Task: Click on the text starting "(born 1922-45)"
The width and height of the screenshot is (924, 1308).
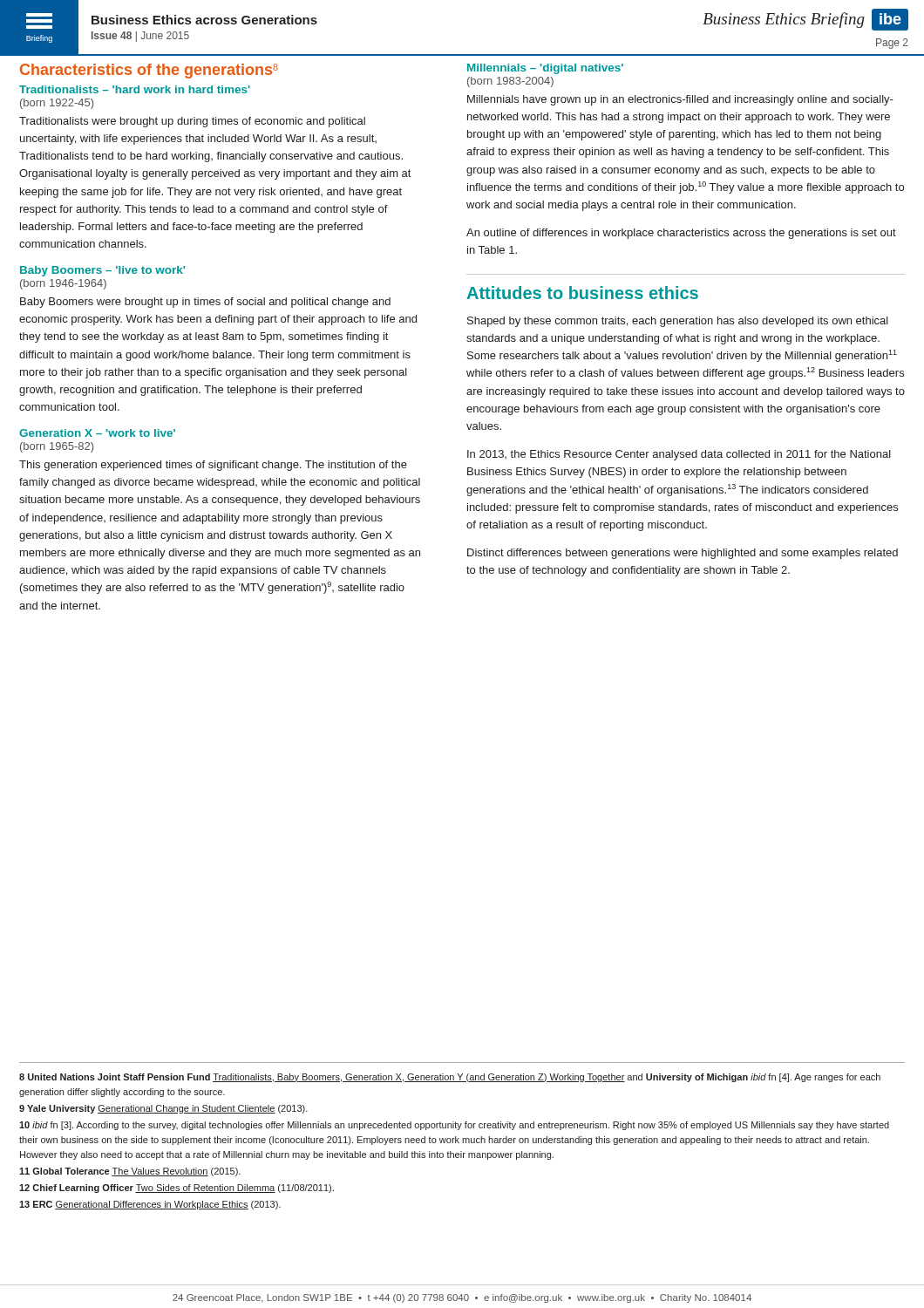Action: pyautogui.click(x=57, y=102)
